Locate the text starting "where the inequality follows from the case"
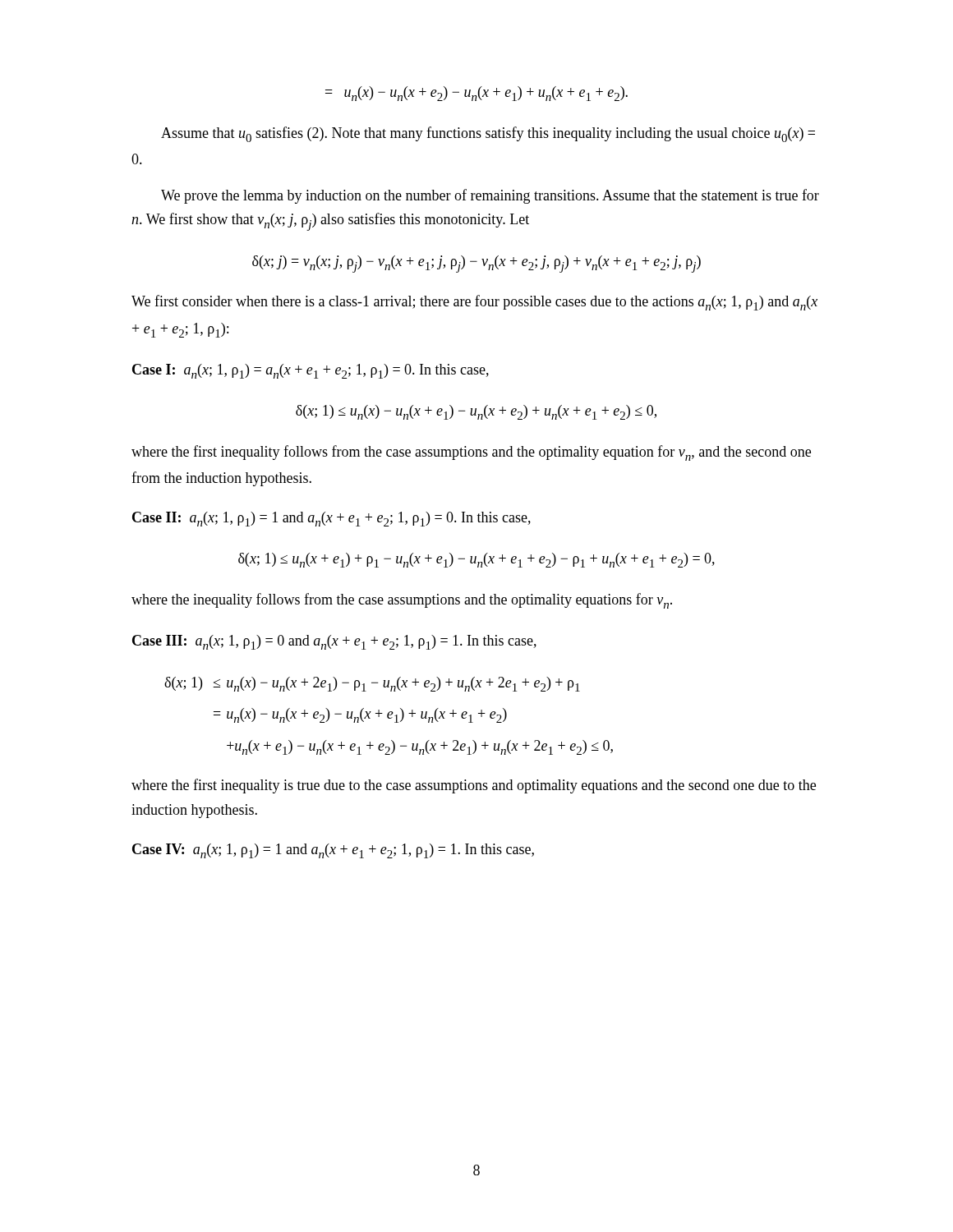 pyautogui.click(x=476, y=601)
